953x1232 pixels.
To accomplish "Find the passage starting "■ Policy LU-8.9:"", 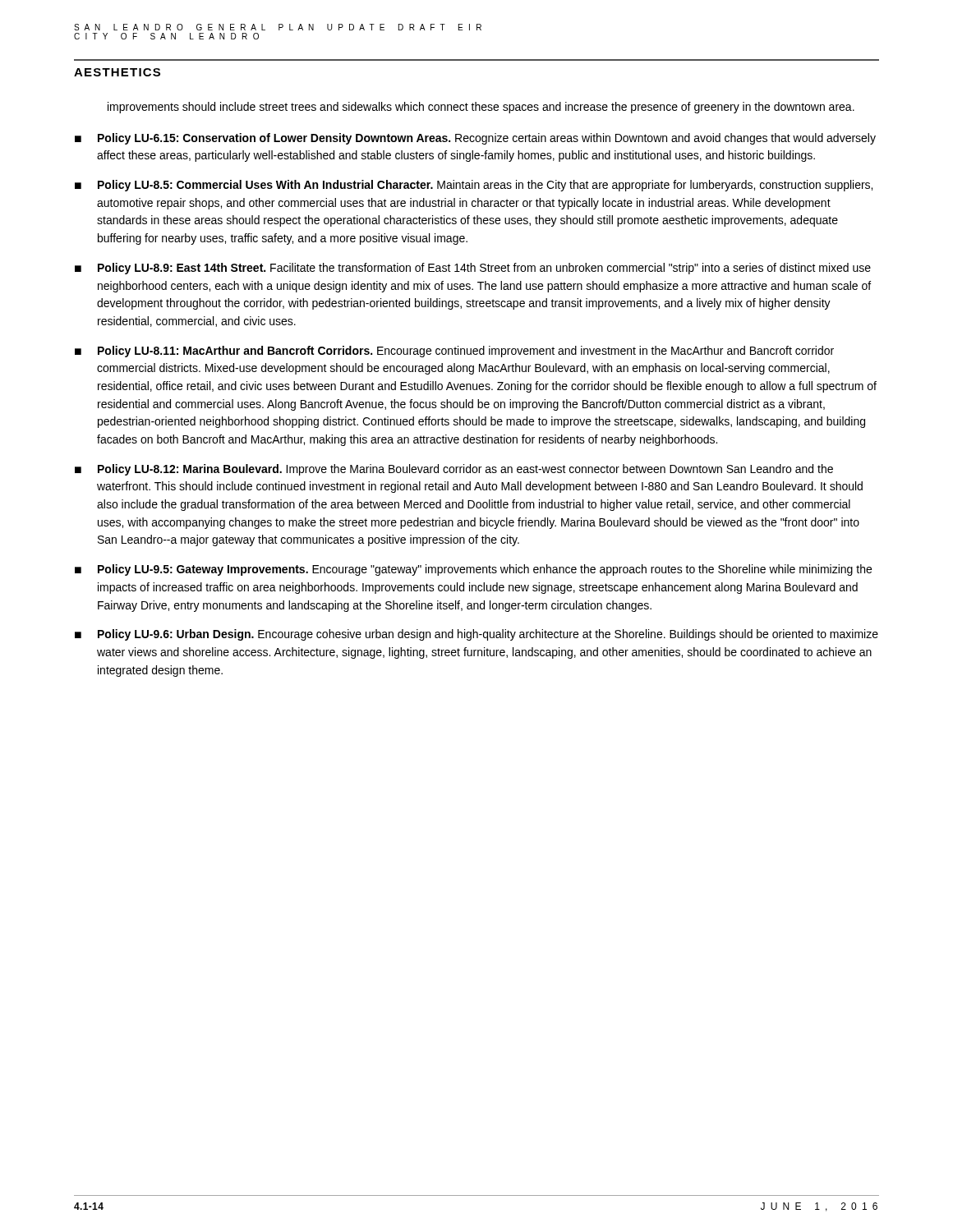I will 476,295.
